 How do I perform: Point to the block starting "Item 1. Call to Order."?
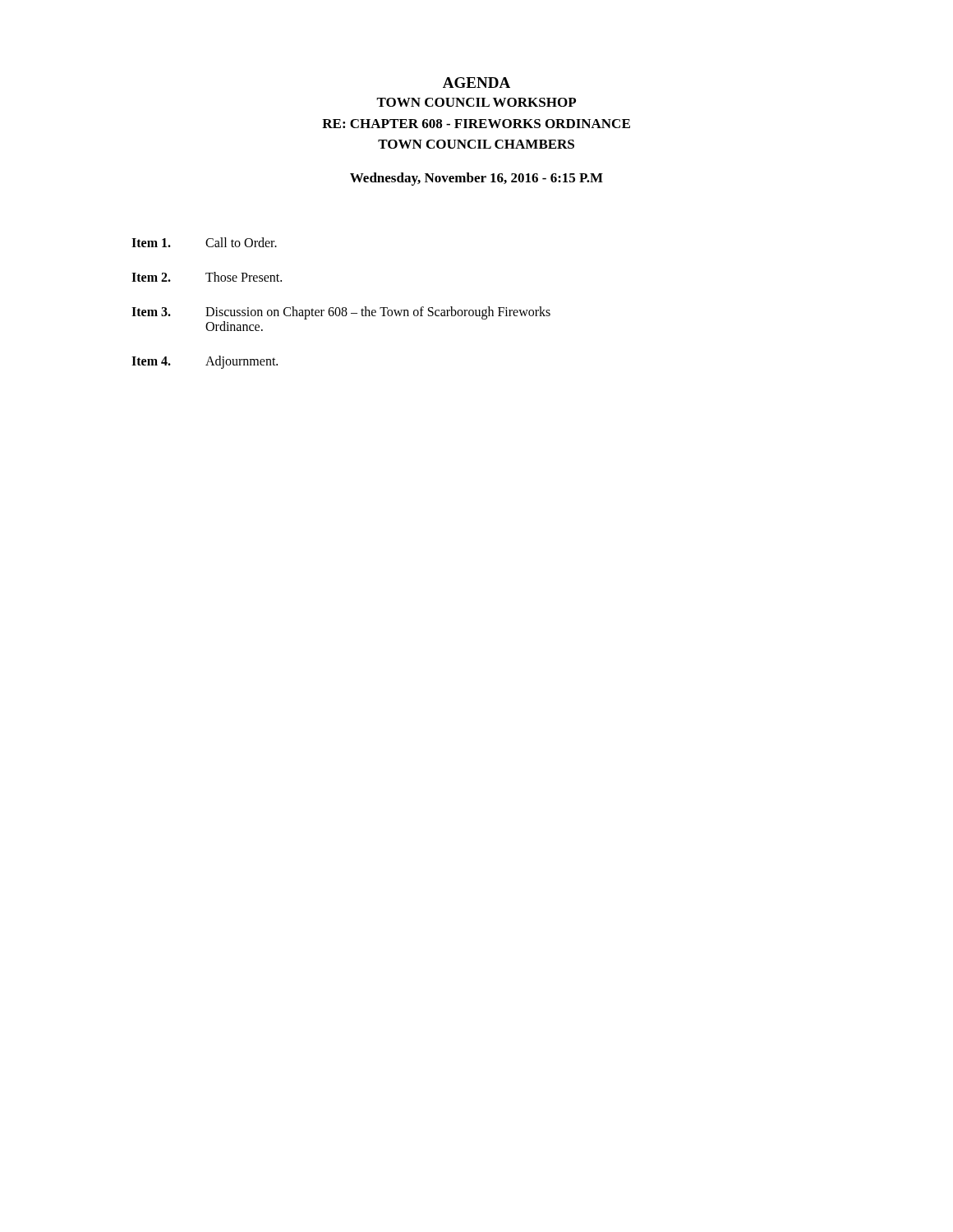coord(204,242)
